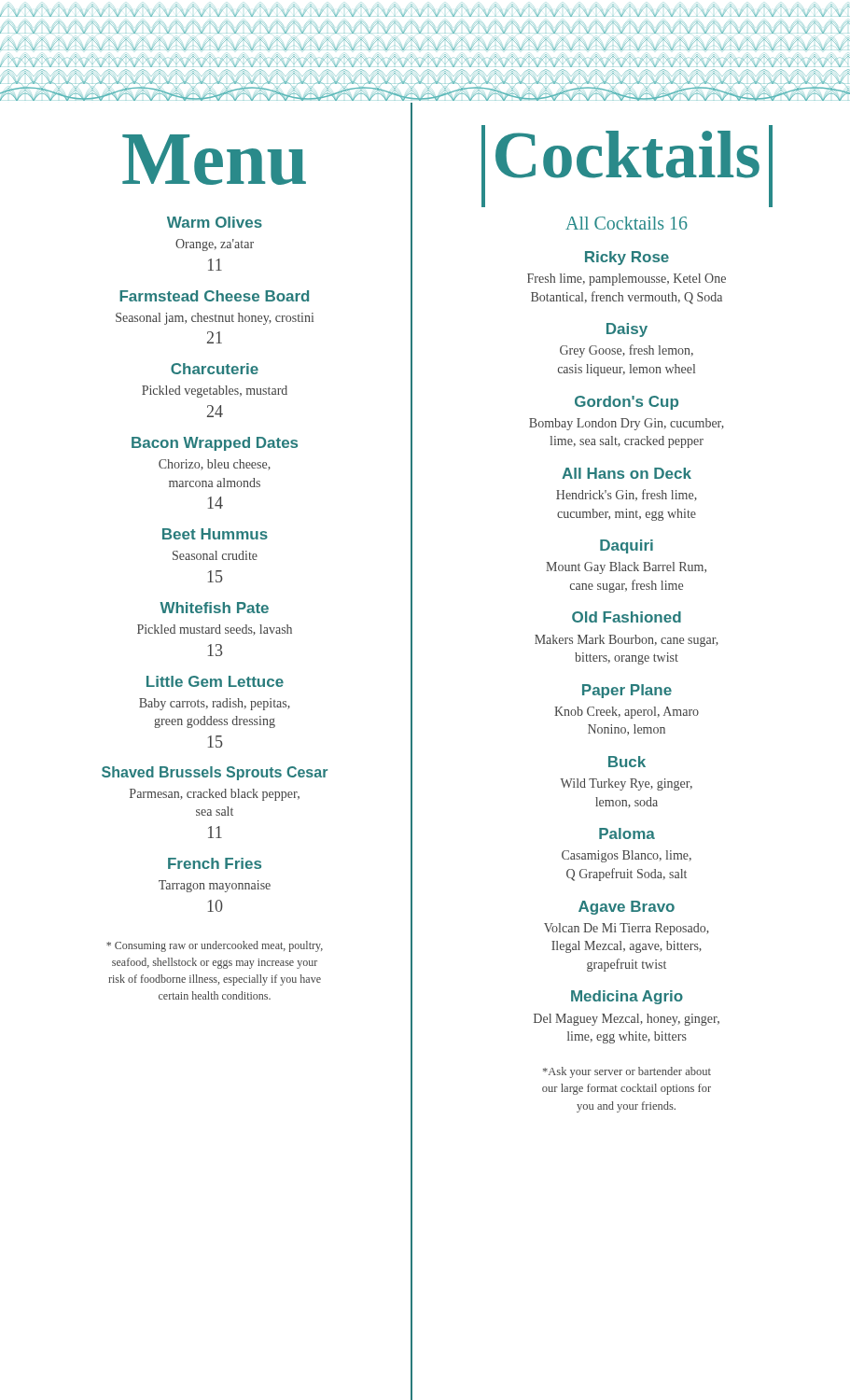The height and width of the screenshot is (1400, 850).
Task: Find the section header with the text "French Fries Tarragon mayonnaise 10"
Action: point(215,885)
